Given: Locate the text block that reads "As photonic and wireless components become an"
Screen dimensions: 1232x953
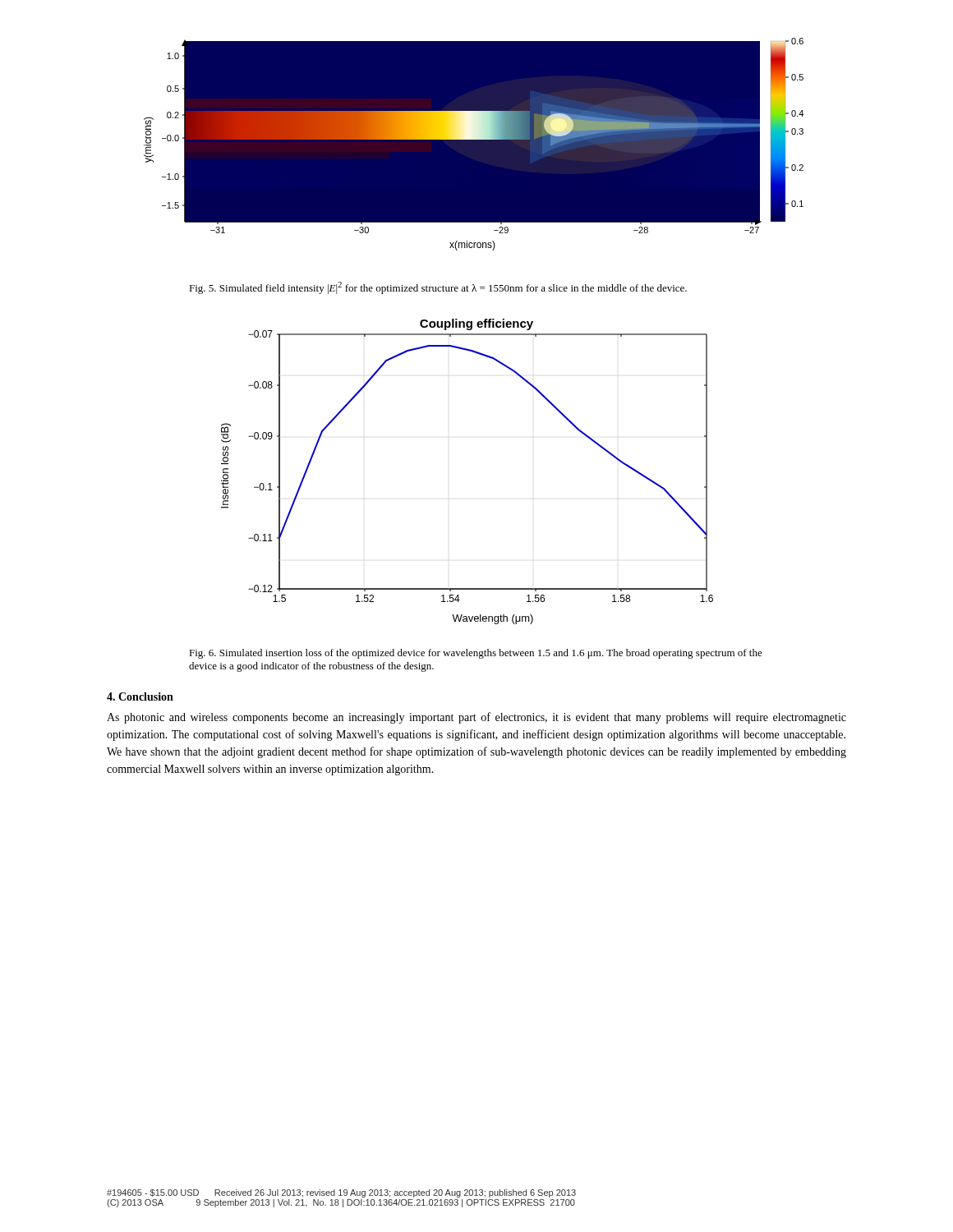Looking at the screenshot, I should (476, 744).
